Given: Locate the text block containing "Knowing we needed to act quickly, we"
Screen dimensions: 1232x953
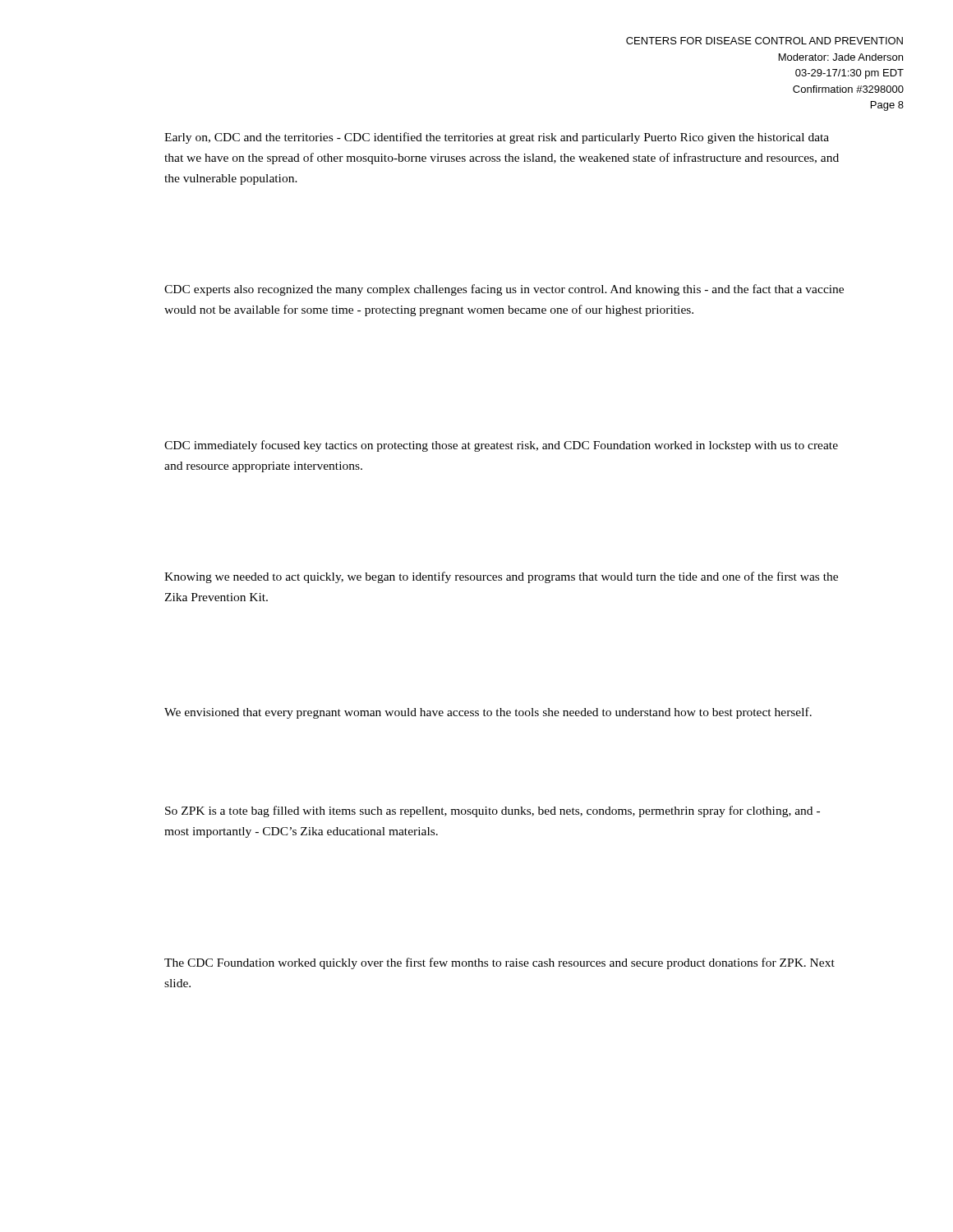Looking at the screenshot, I should pos(501,586).
